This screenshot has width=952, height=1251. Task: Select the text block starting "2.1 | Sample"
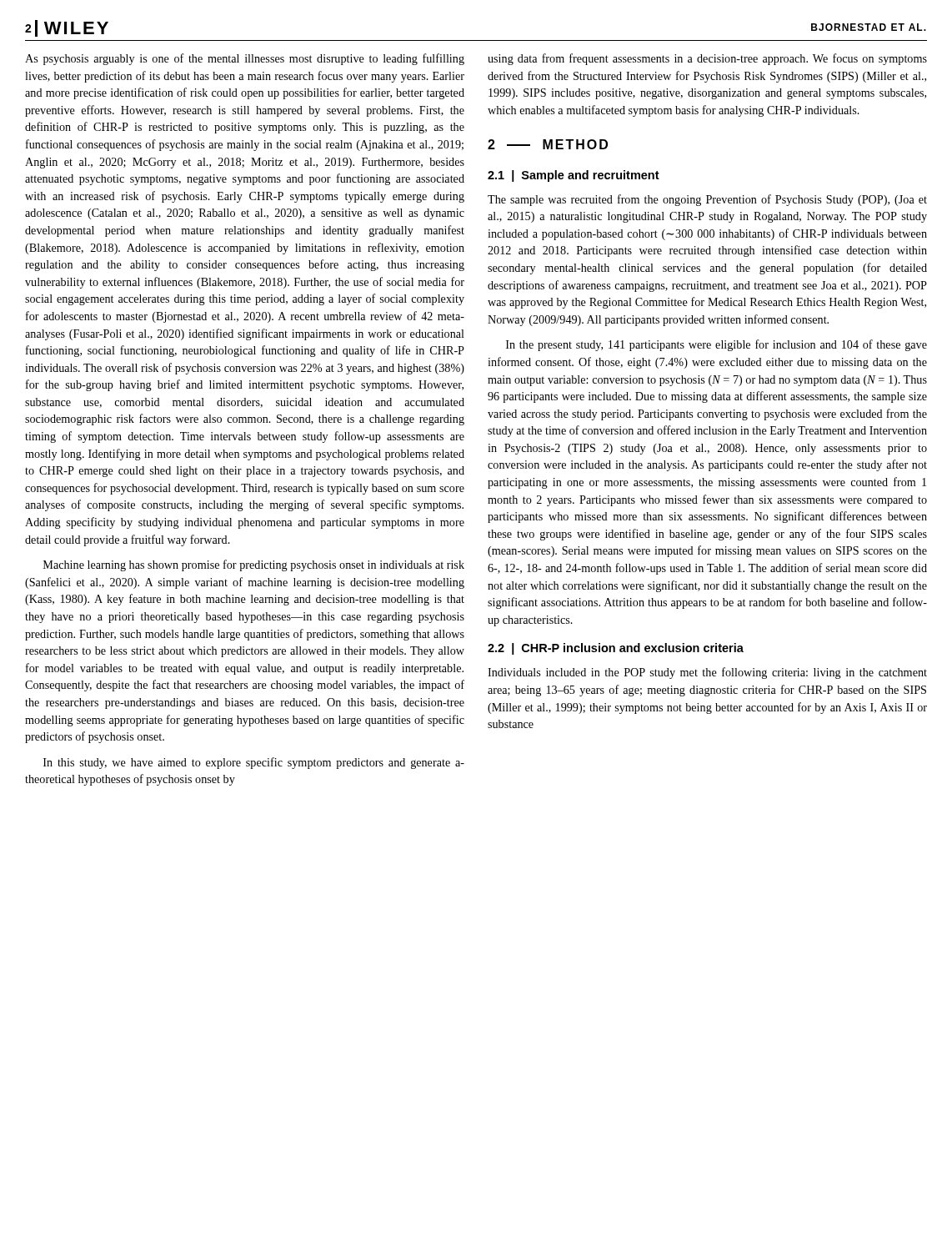point(573,175)
